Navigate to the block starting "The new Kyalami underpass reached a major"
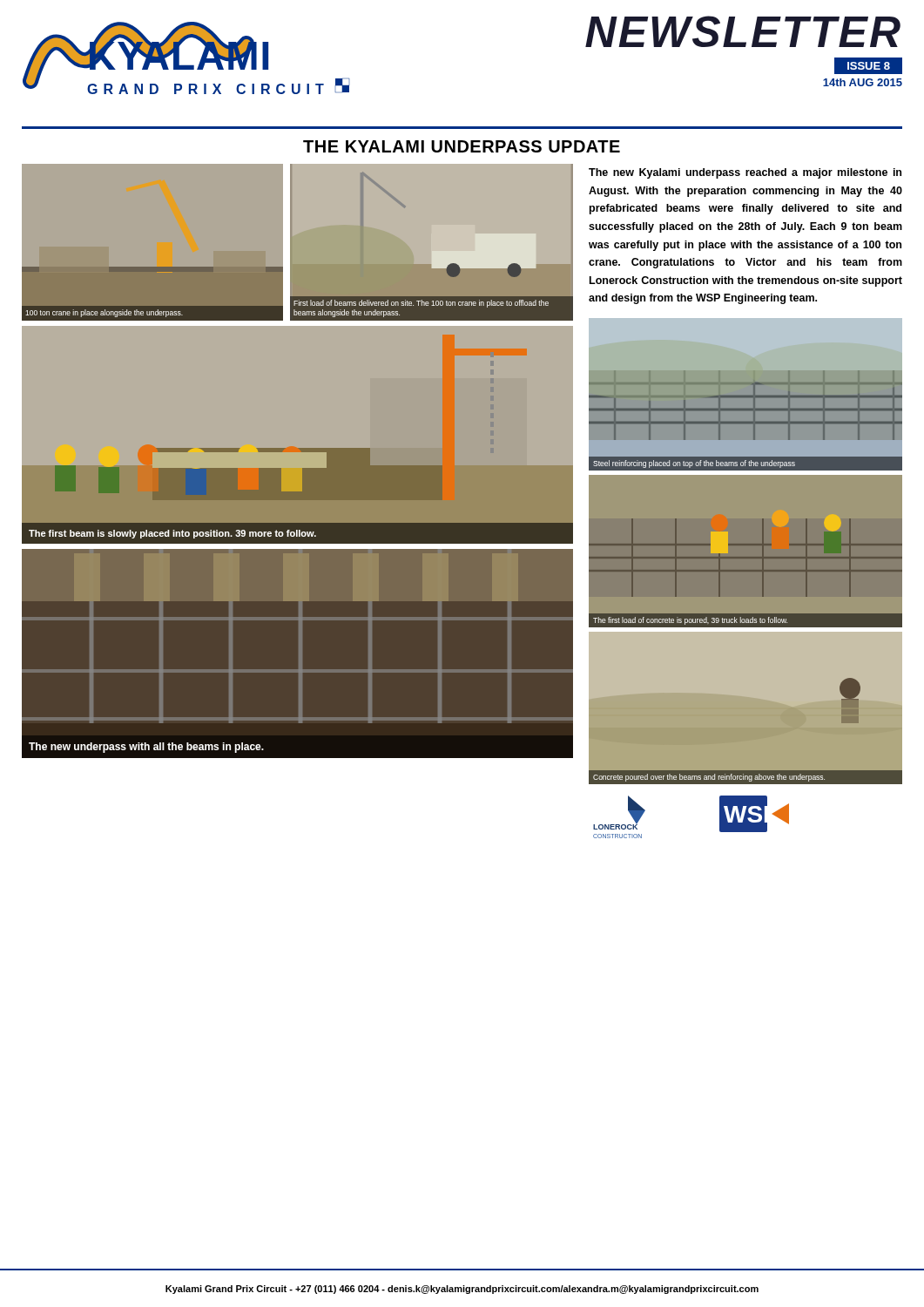Image resolution: width=924 pixels, height=1307 pixels. (x=745, y=235)
